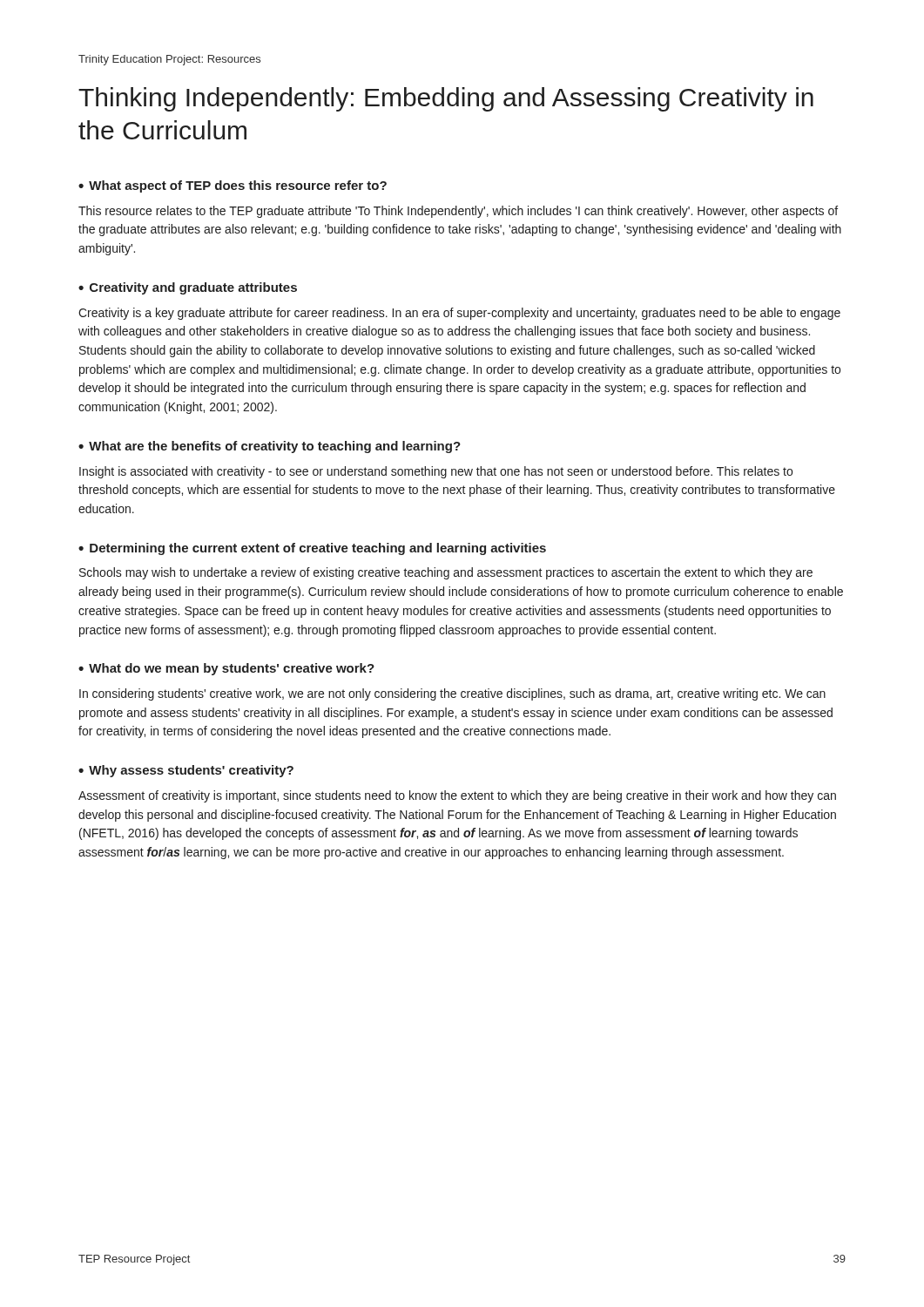
Task: Click on the text block that reads "Schools may wish to undertake a review"
Action: pyautogui.click(x=461, y=601)
